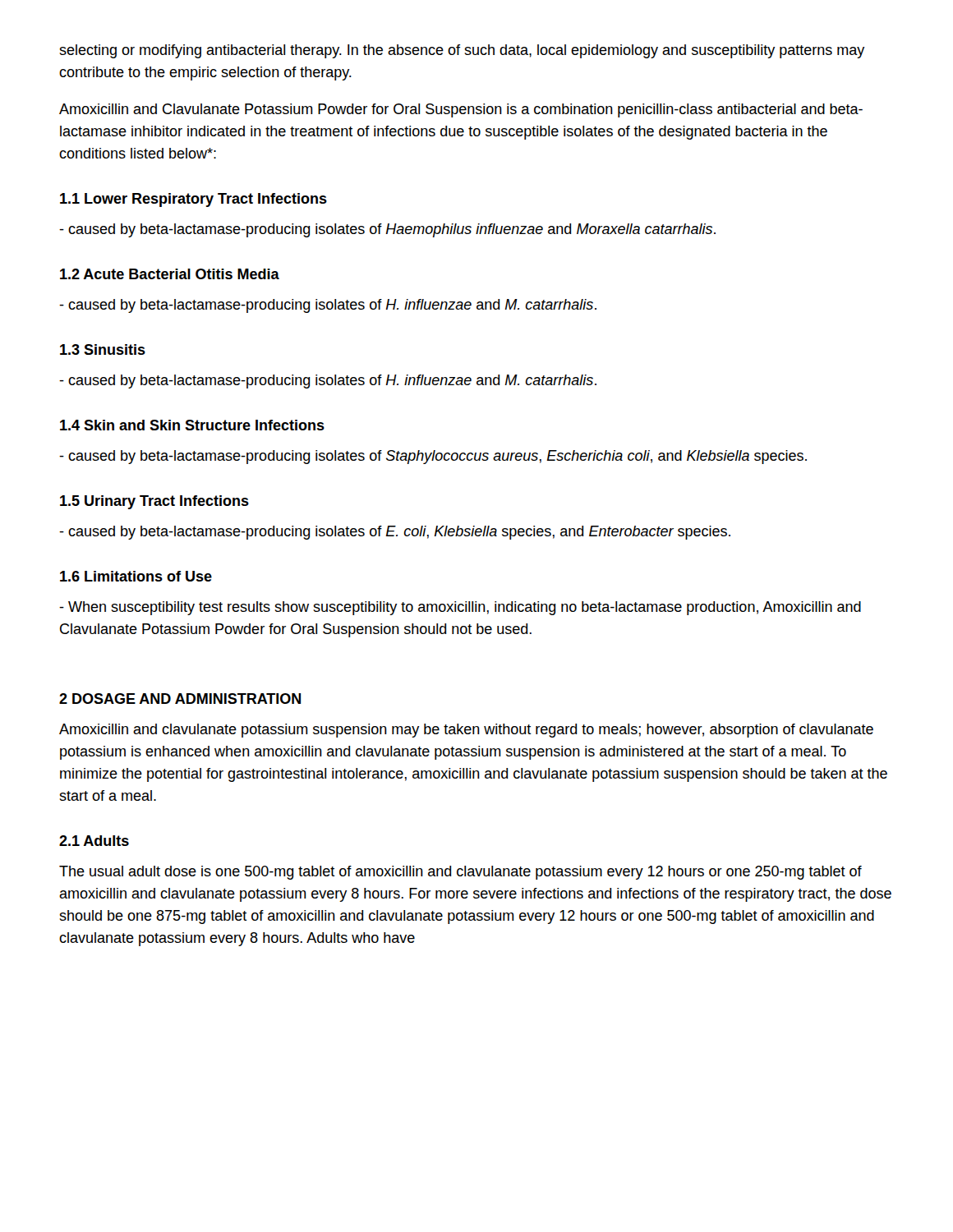Find the text block that says "The usual adult dose is"
The height and width of the screenshot is (1232, 953).
(475, 905)
